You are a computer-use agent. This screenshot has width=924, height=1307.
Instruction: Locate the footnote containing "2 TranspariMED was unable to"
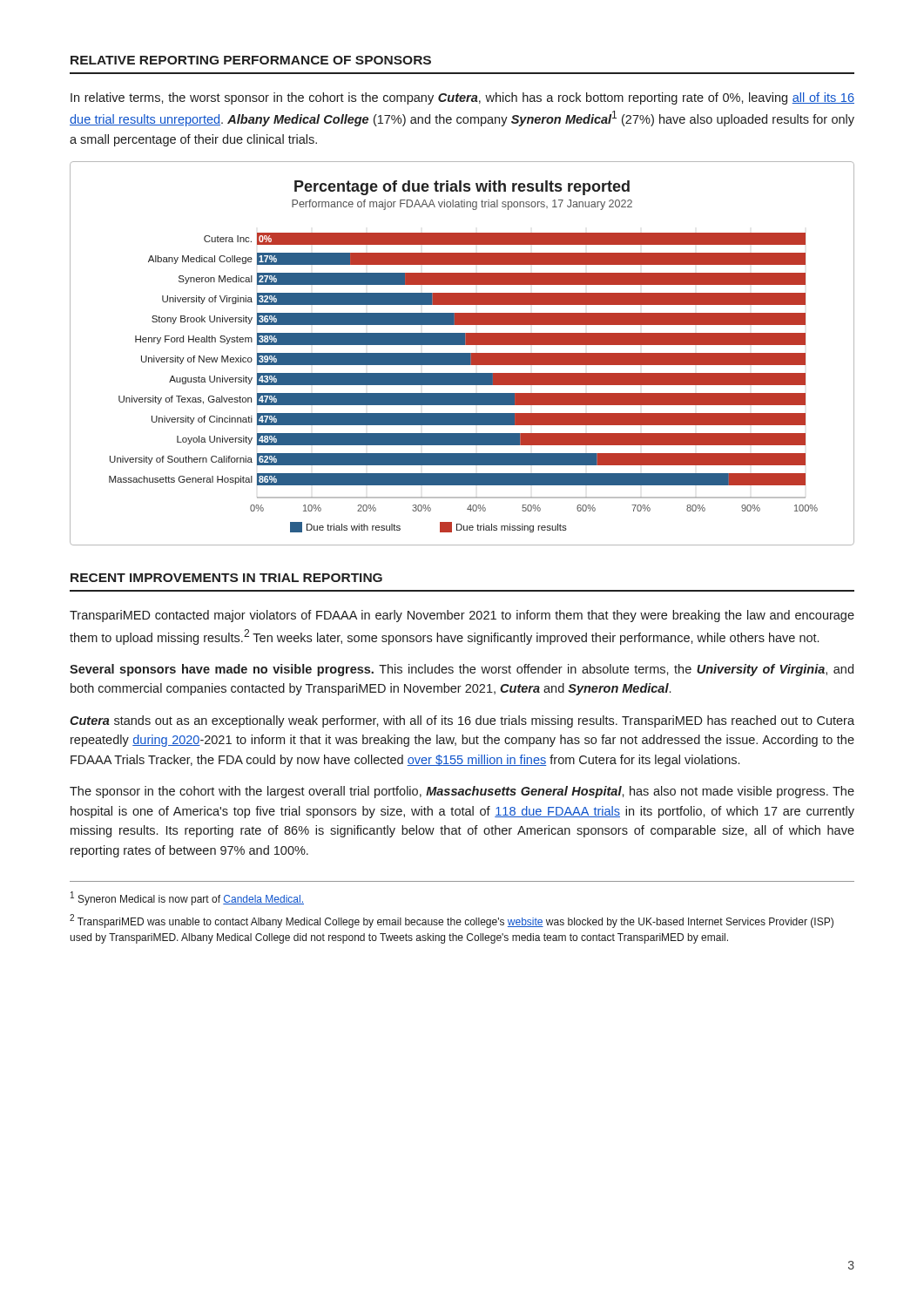click(452, 929)
